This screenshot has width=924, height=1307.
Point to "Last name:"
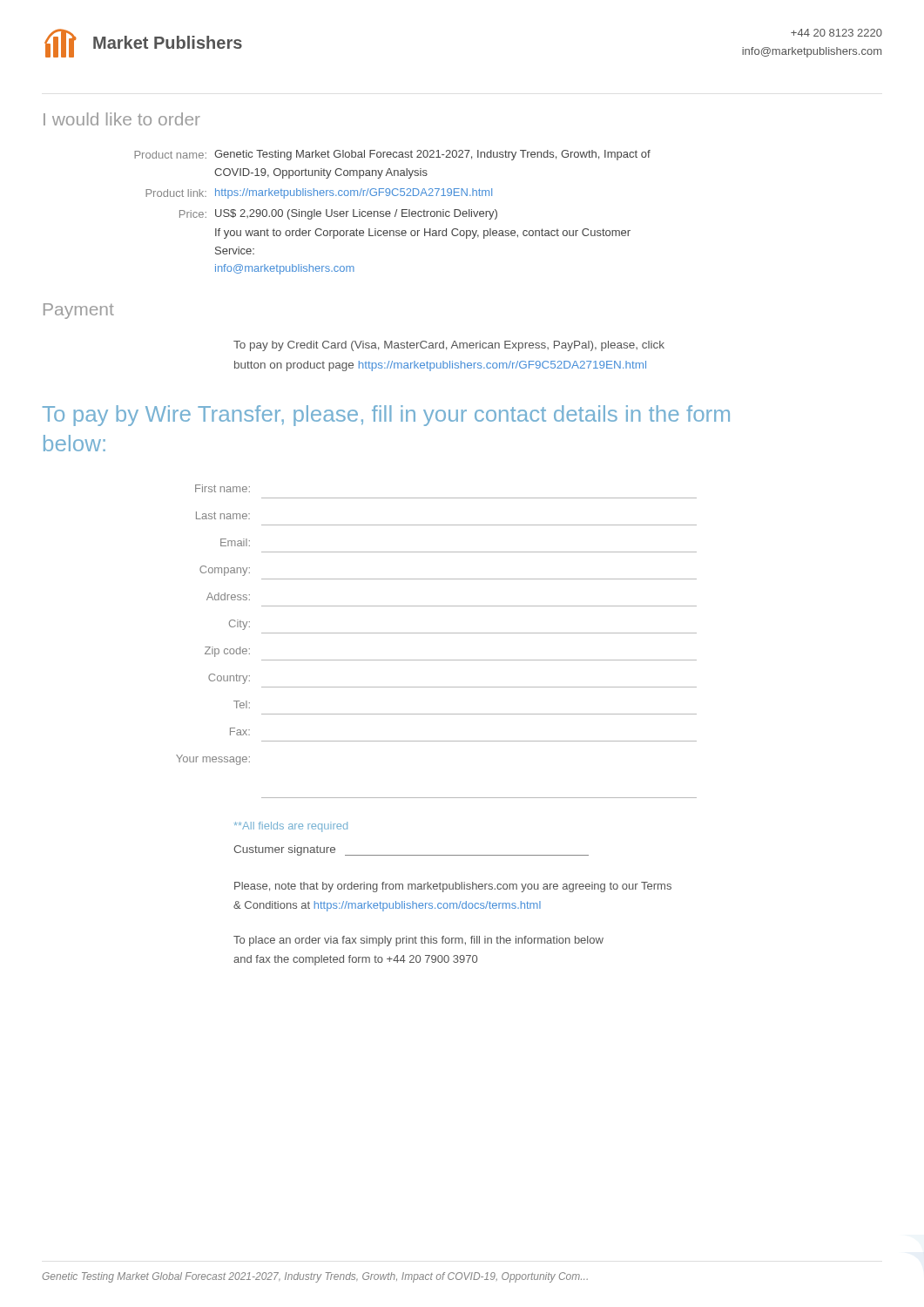point(413,516)
